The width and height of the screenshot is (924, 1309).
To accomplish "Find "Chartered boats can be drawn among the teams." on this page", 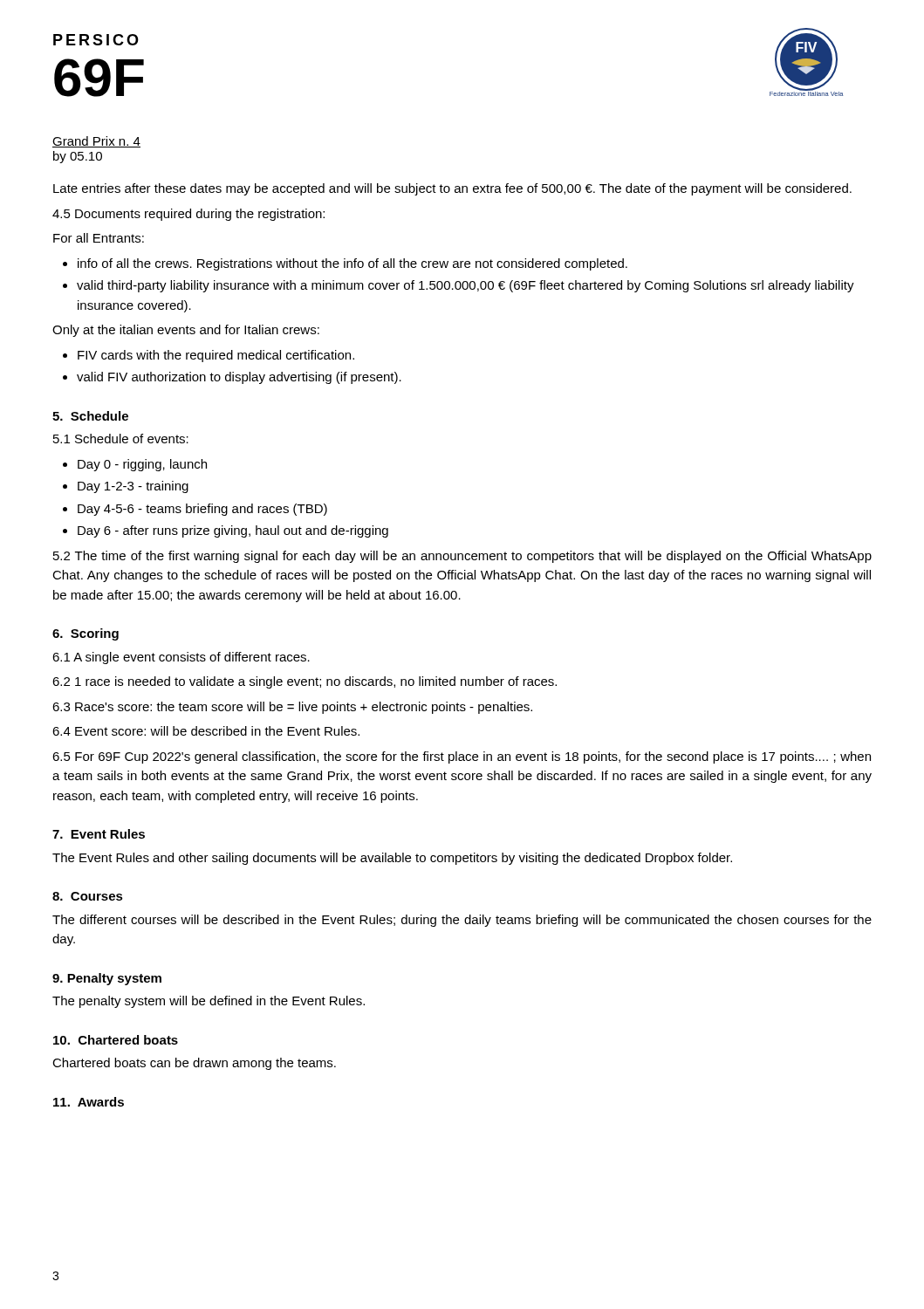I will 194,1064.
